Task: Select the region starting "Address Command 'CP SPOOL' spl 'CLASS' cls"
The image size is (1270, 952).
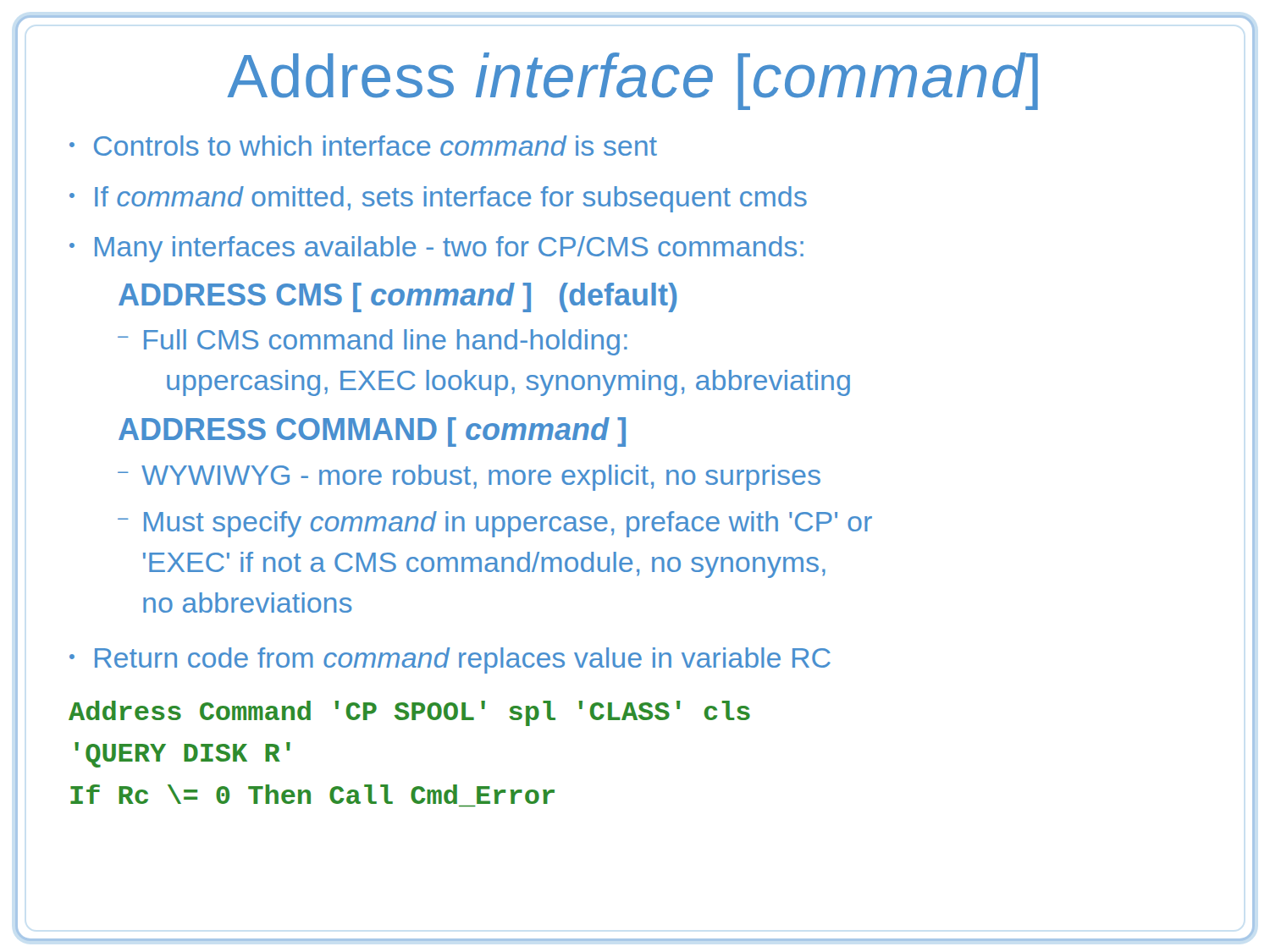Action: [409, 713]
